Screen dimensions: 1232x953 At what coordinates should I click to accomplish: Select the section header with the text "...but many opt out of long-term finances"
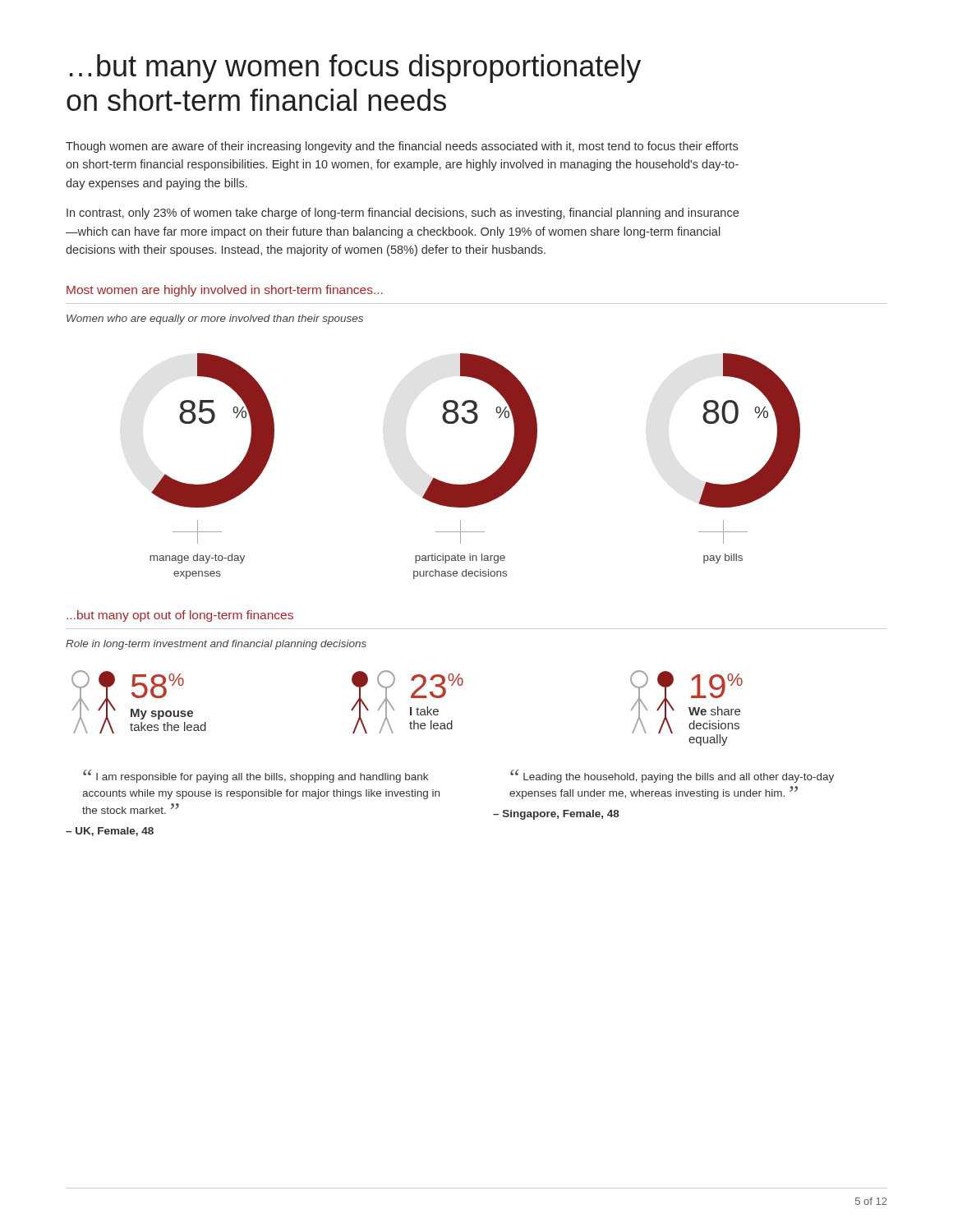[x=476, y=618]
